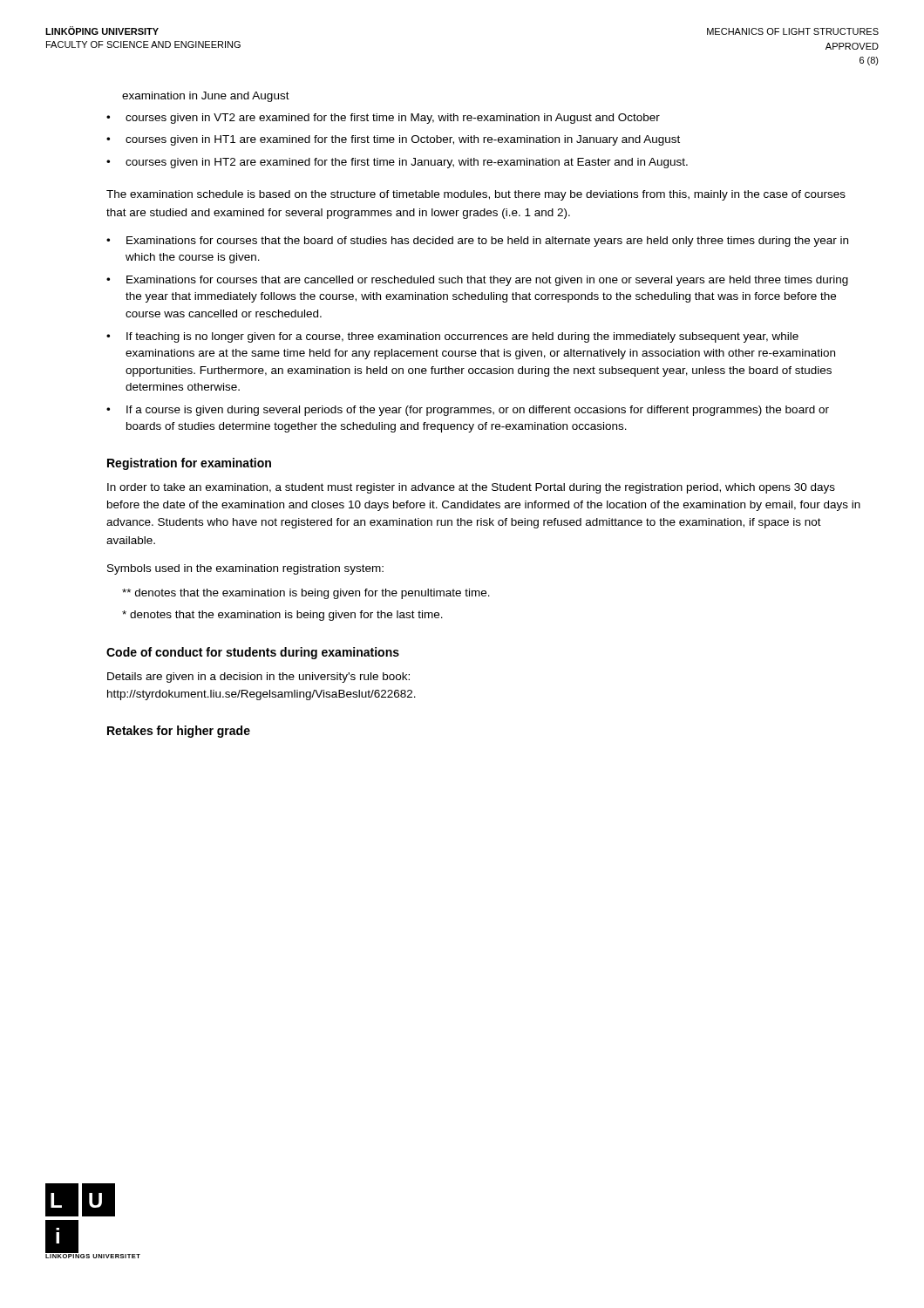Locate the block starting "In order to take an examination,"
924x1308 pixels.
point(483,513)
